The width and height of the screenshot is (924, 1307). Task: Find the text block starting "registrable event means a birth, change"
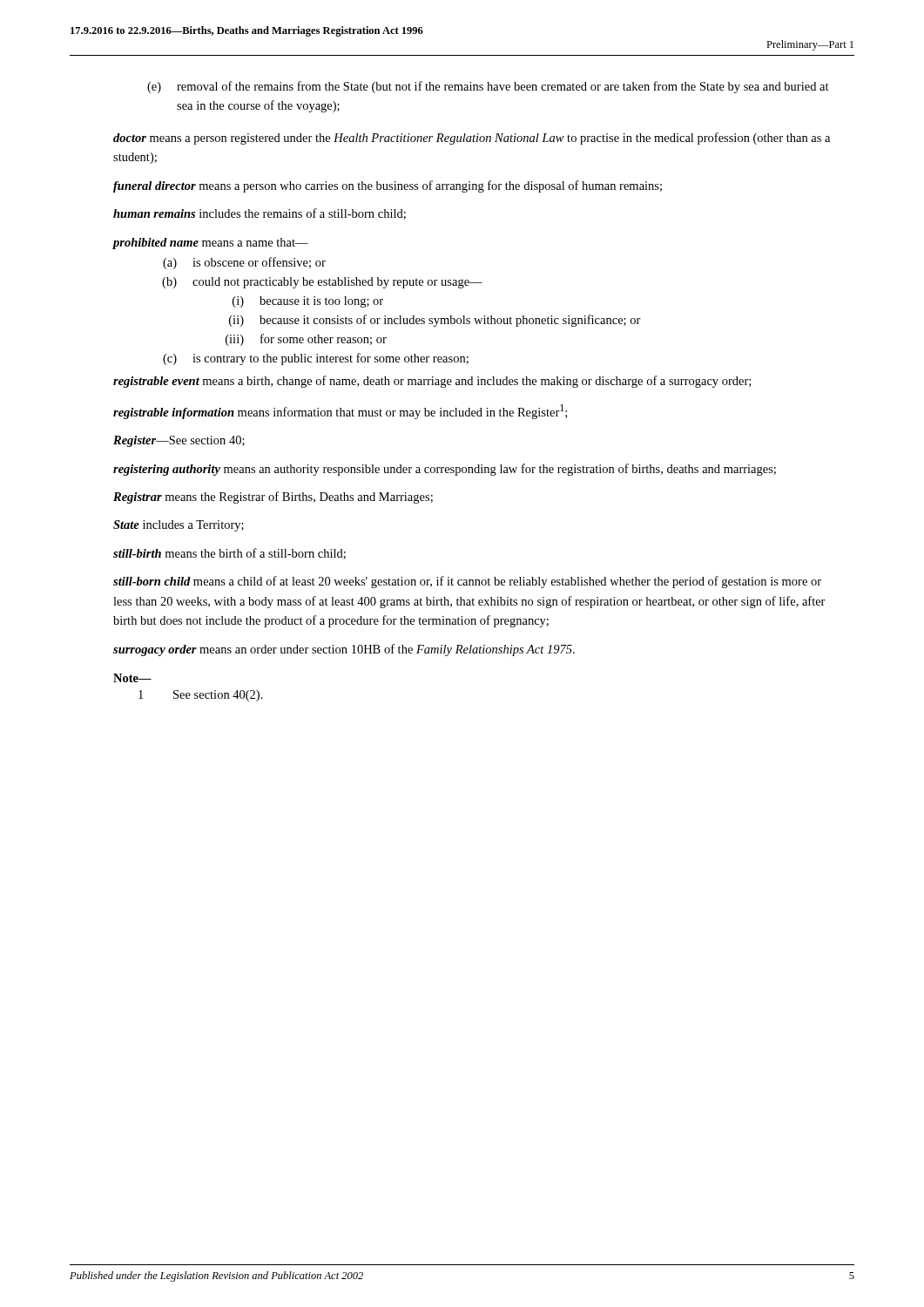click(x=433, y=381)
